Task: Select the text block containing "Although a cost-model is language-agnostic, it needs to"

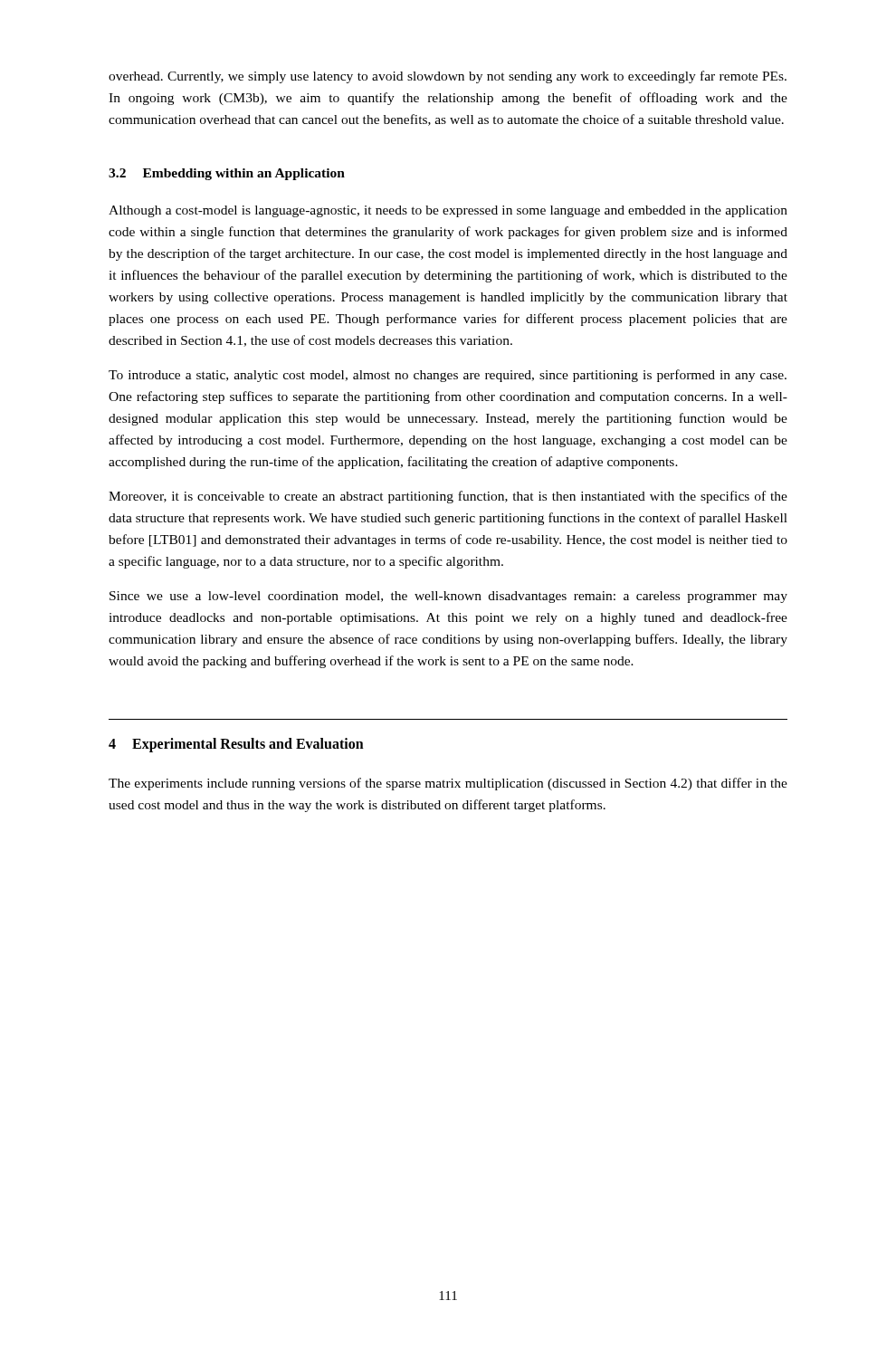Action: (x=448, y=275)
